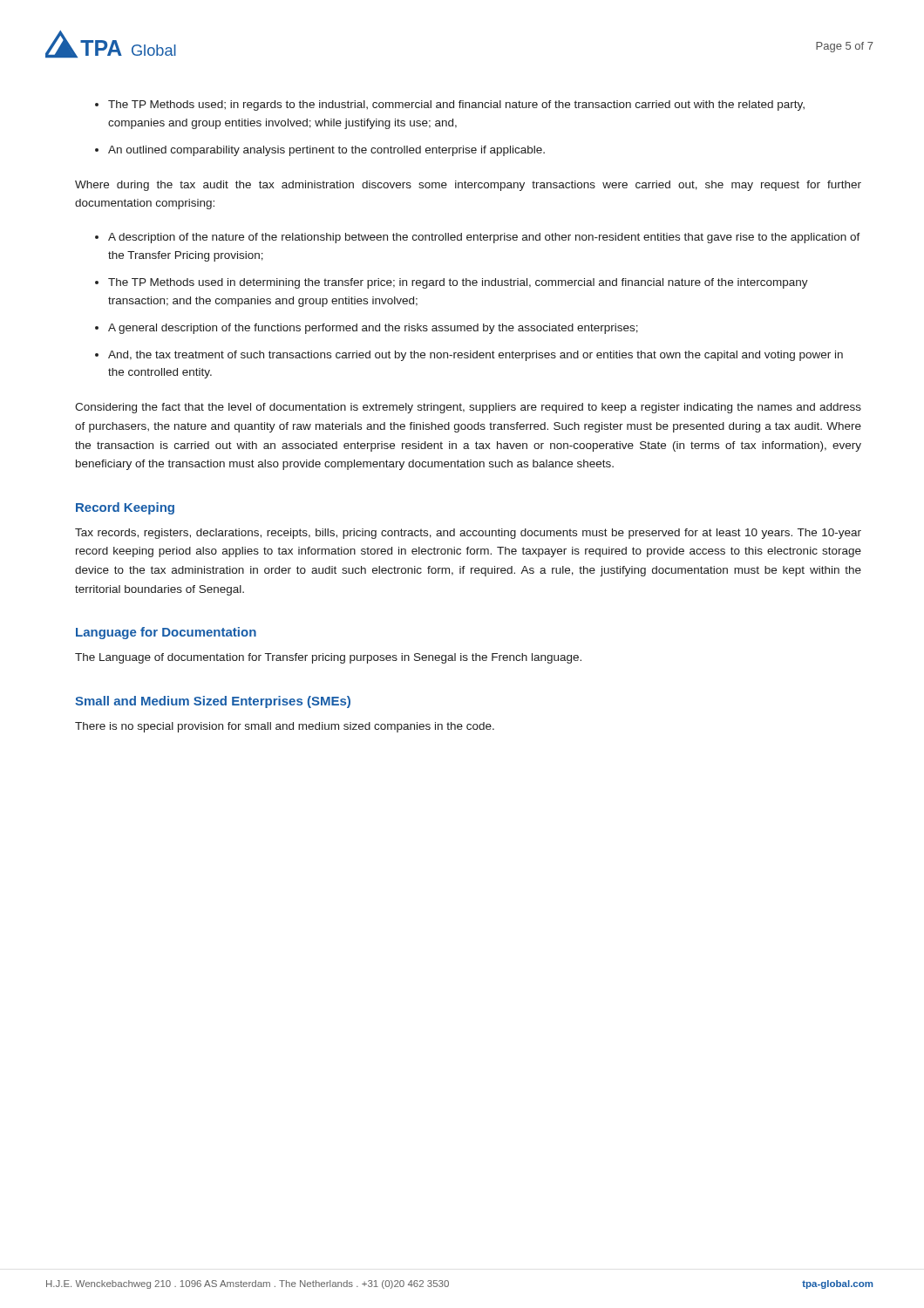Image resolution: width=924 pixels, height=1308 pixels.
Task: Point to the block beginning "Where during the tax audit the tax administration"
Action: 468,194
